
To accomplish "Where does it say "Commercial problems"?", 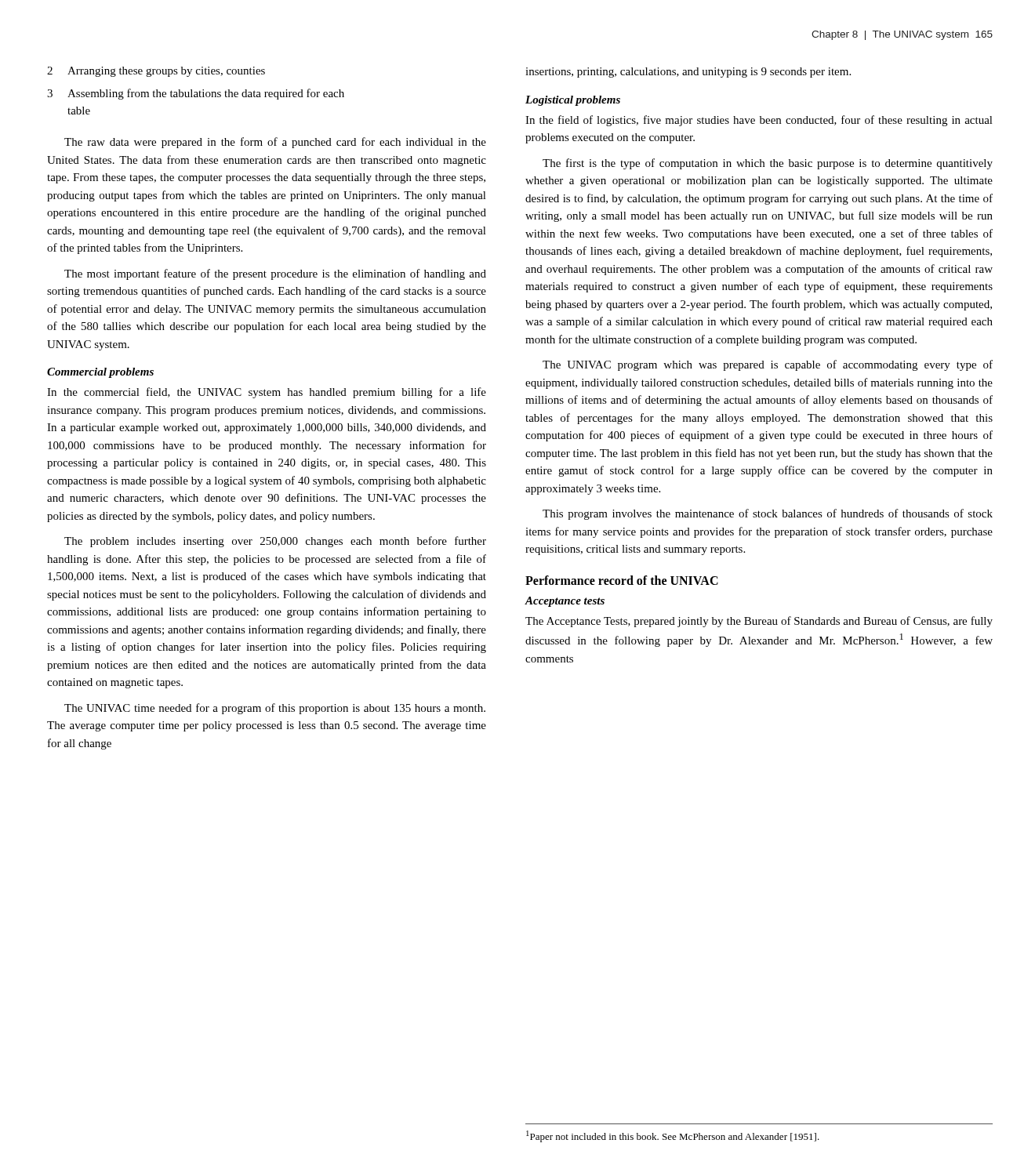I will (x=100, y=372).
